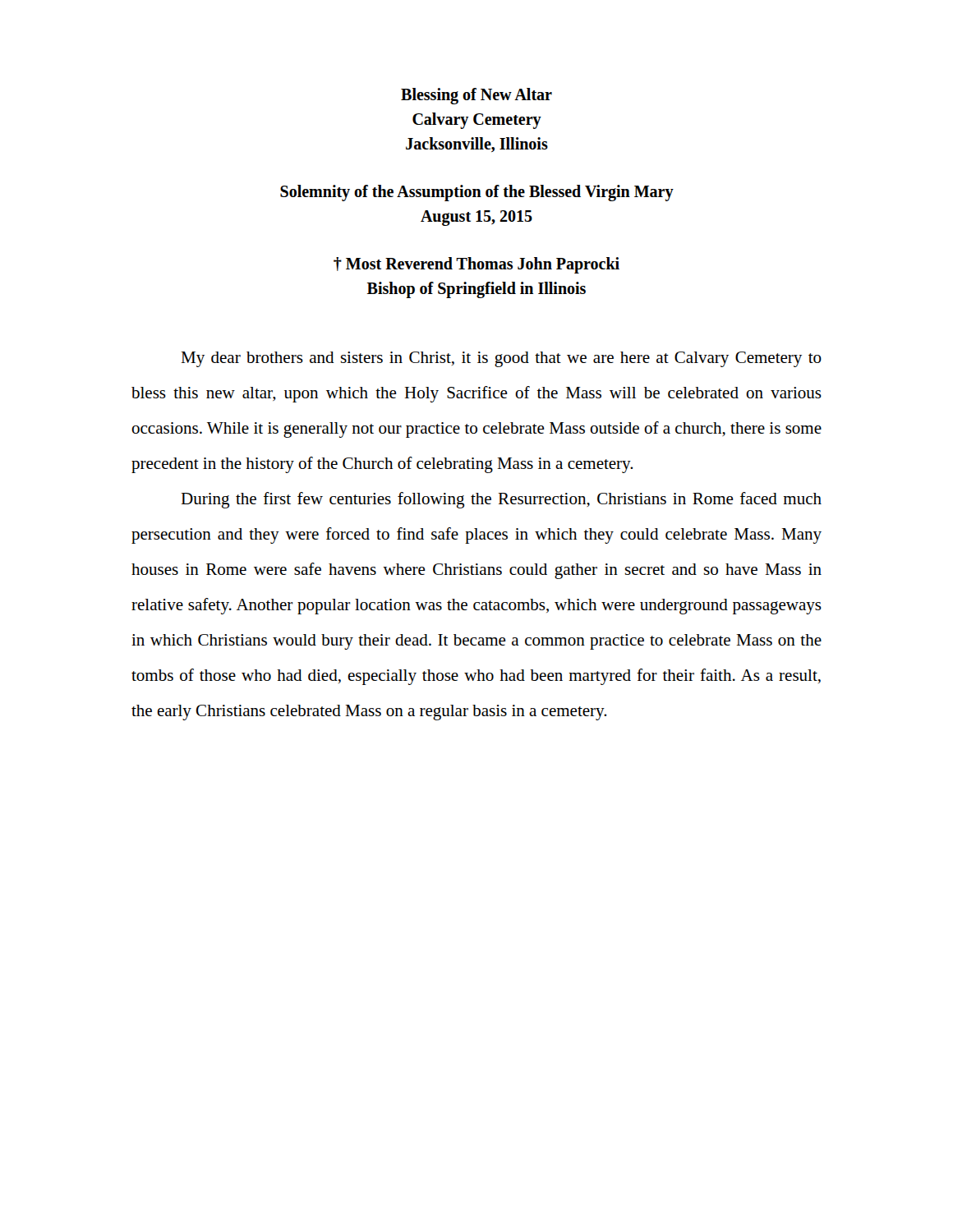Point to the title beginning "Blessing of New"
The width and height of the screenshot is (953, 1232).
[476, 119]
